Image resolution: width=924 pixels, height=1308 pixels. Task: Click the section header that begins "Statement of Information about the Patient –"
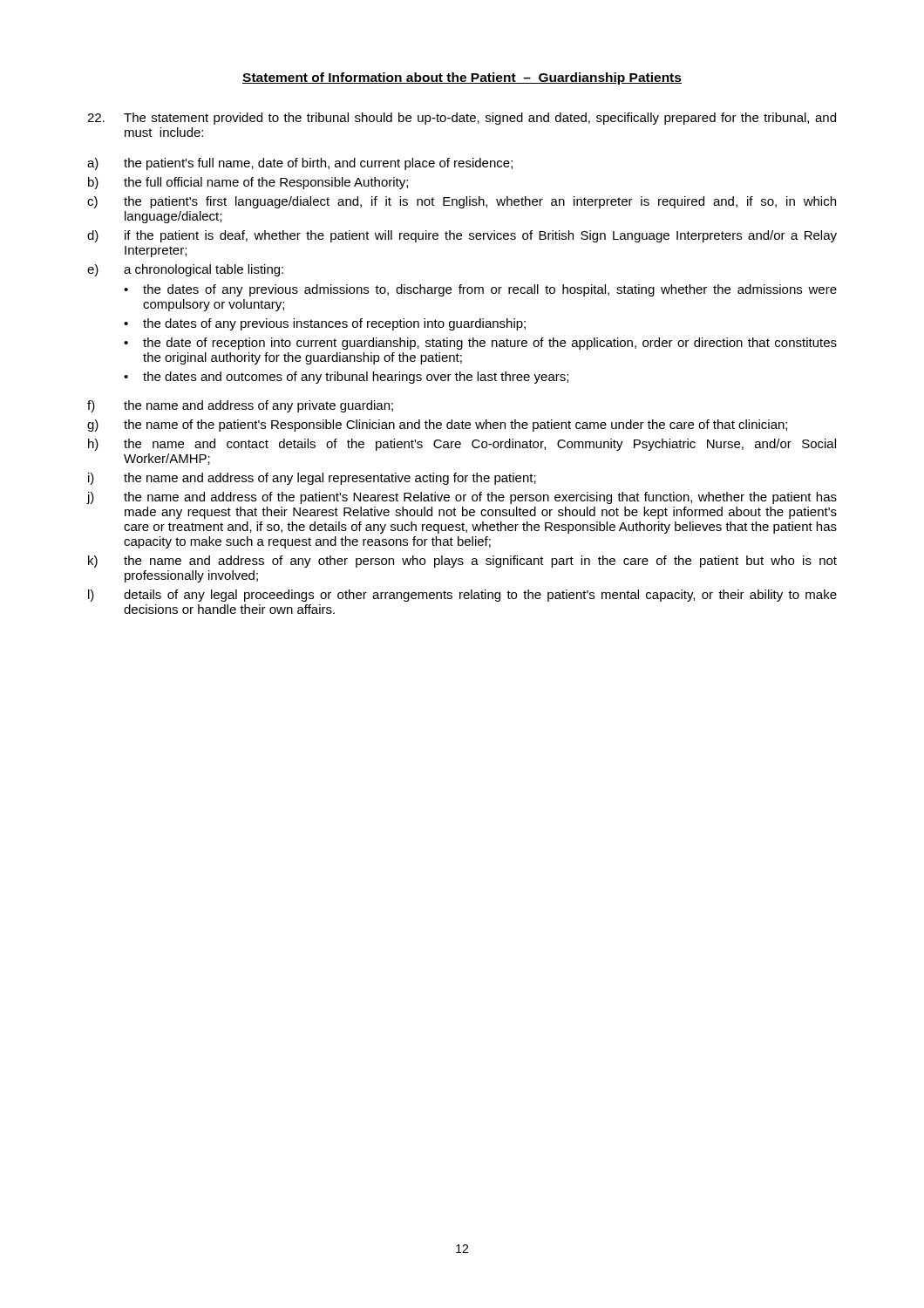point(462,77)
